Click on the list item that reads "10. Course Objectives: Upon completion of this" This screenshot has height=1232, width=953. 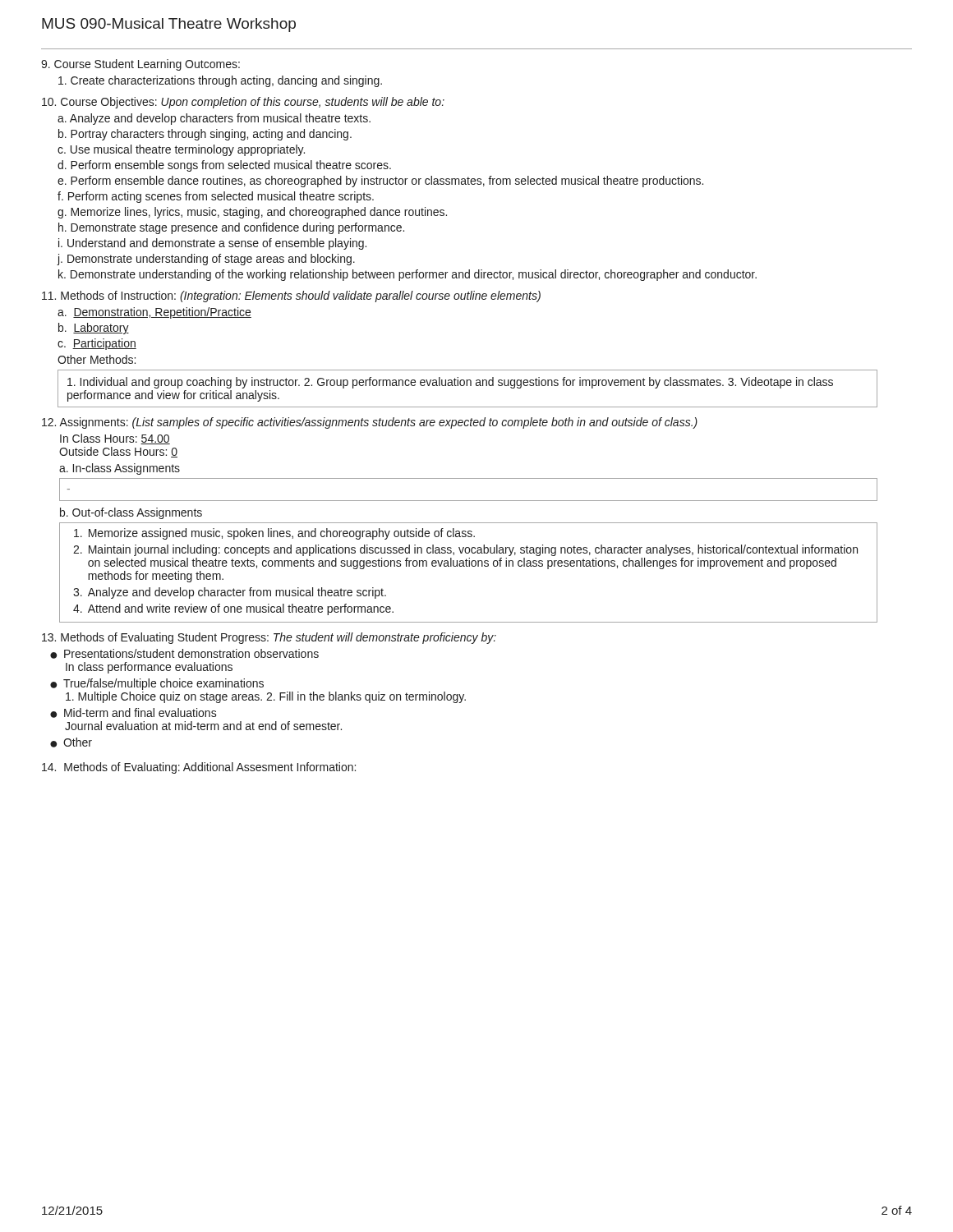pyautogui.click(x=476, y=188)
